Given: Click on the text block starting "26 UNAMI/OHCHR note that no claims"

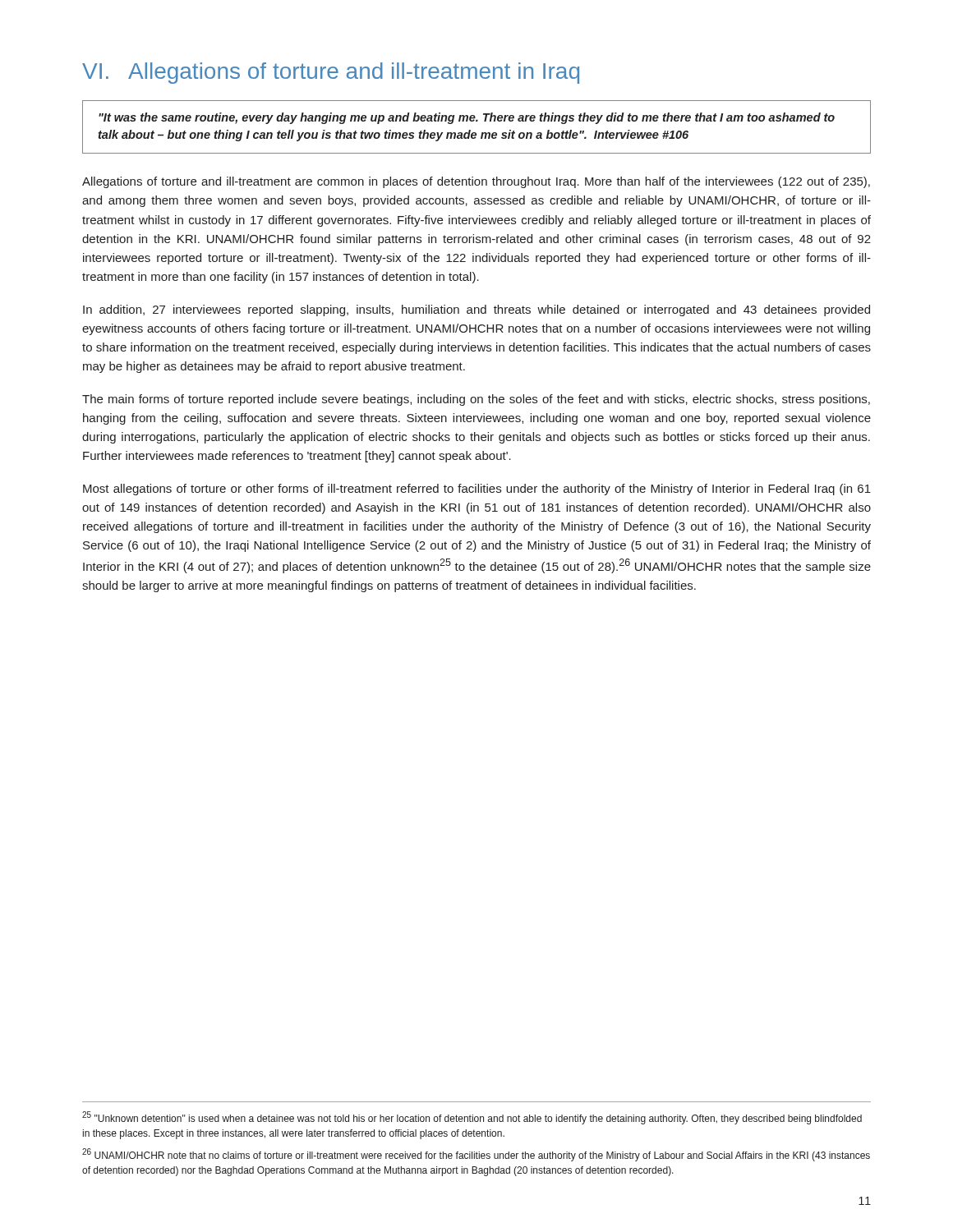Looking at the screenshot, I should pyautogui.click(x=476, y=1162).
